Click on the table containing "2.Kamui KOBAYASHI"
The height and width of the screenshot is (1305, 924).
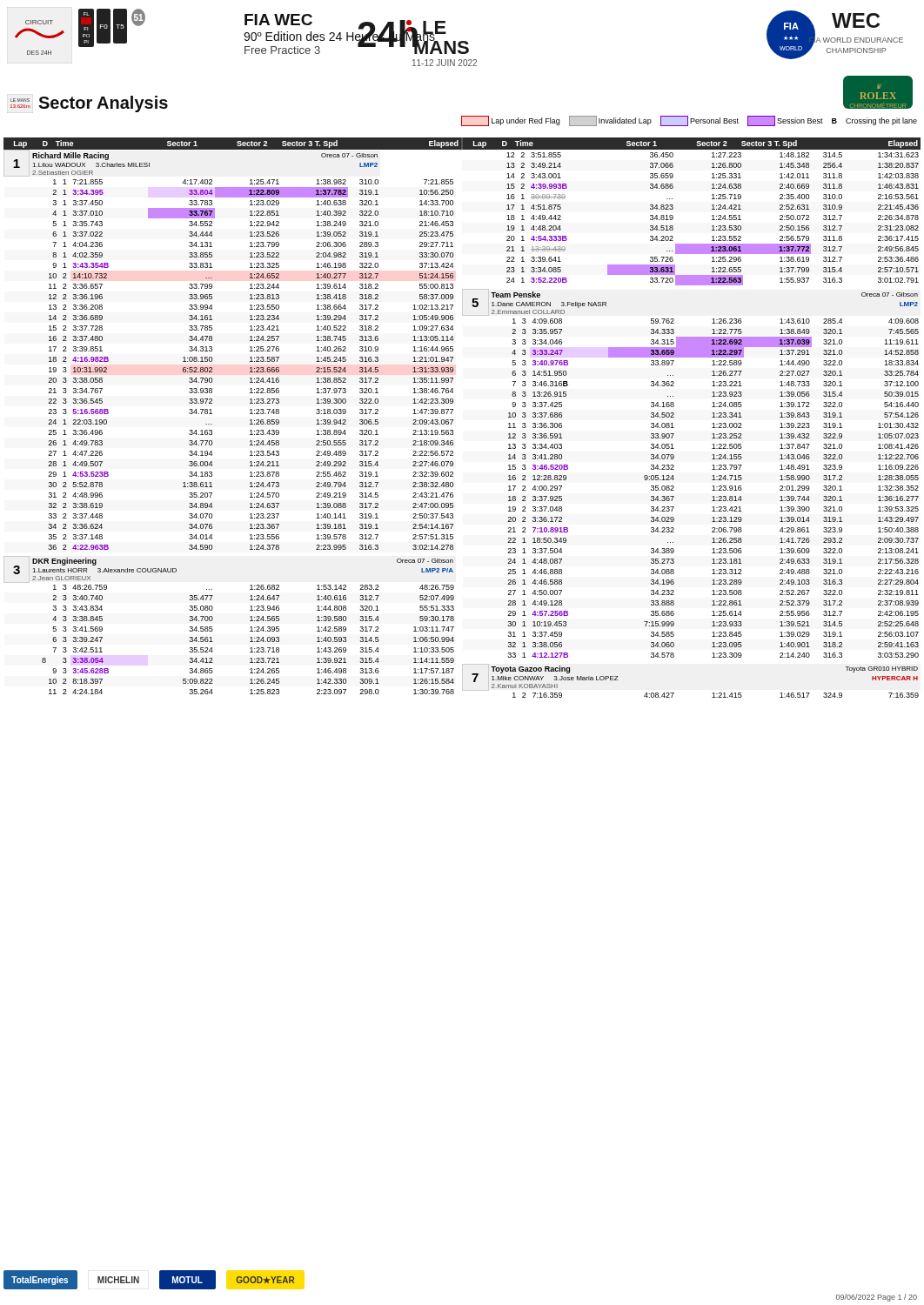click(691, 682)
